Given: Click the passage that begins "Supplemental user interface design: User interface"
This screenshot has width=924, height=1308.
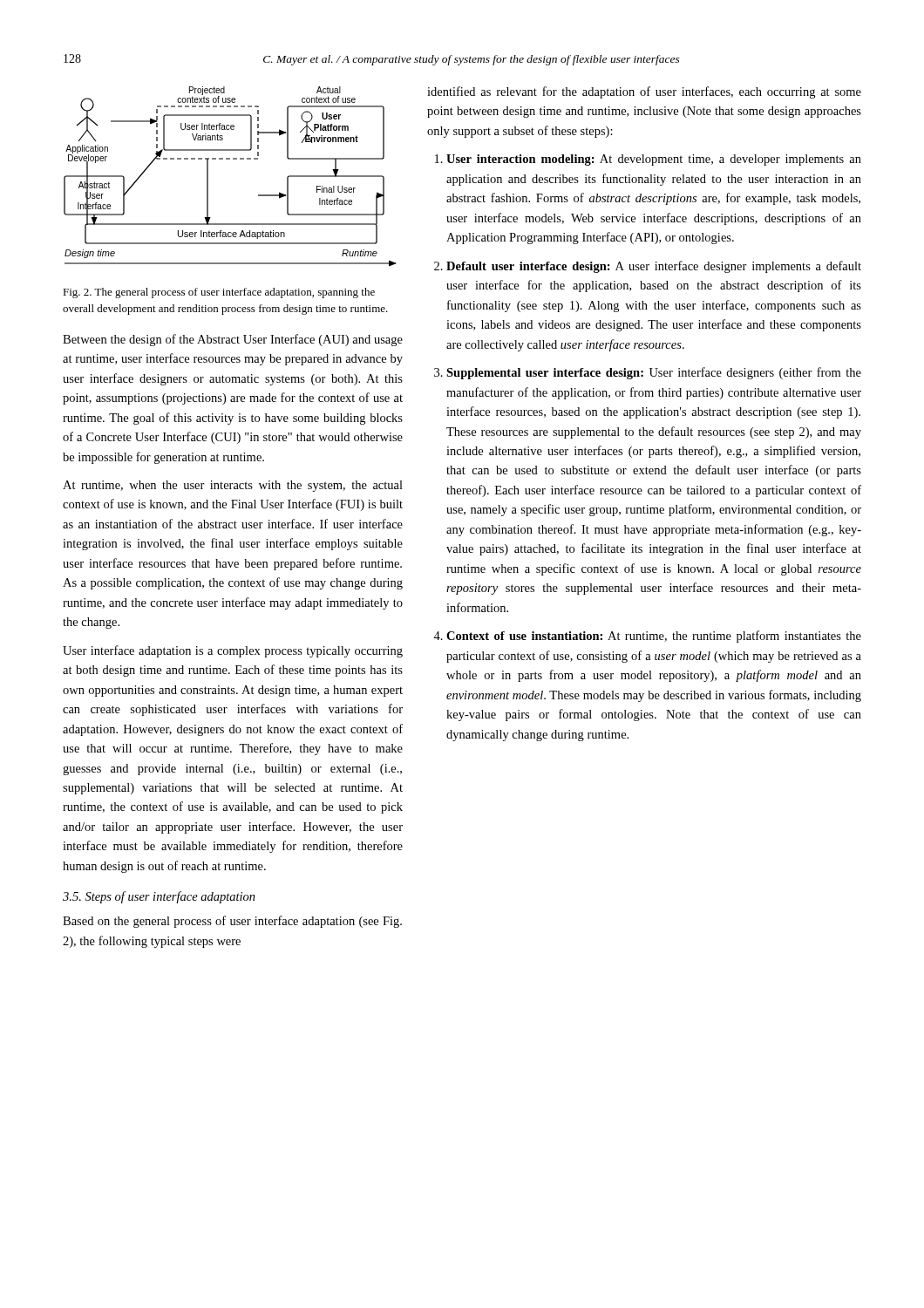Looking at the screenshot, I should click(x=654, y=490).
